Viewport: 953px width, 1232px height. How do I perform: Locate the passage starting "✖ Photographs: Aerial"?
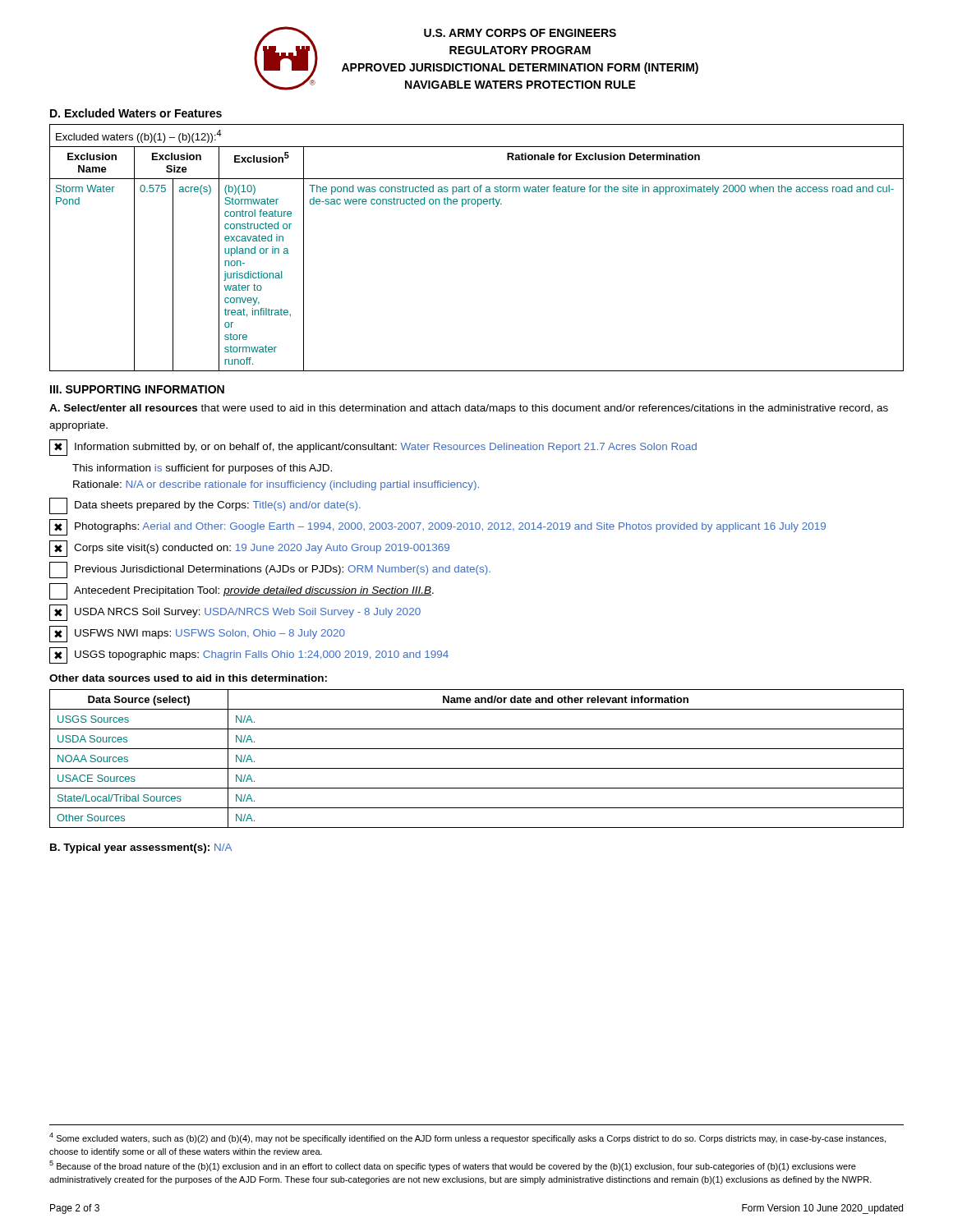[438, 527]
